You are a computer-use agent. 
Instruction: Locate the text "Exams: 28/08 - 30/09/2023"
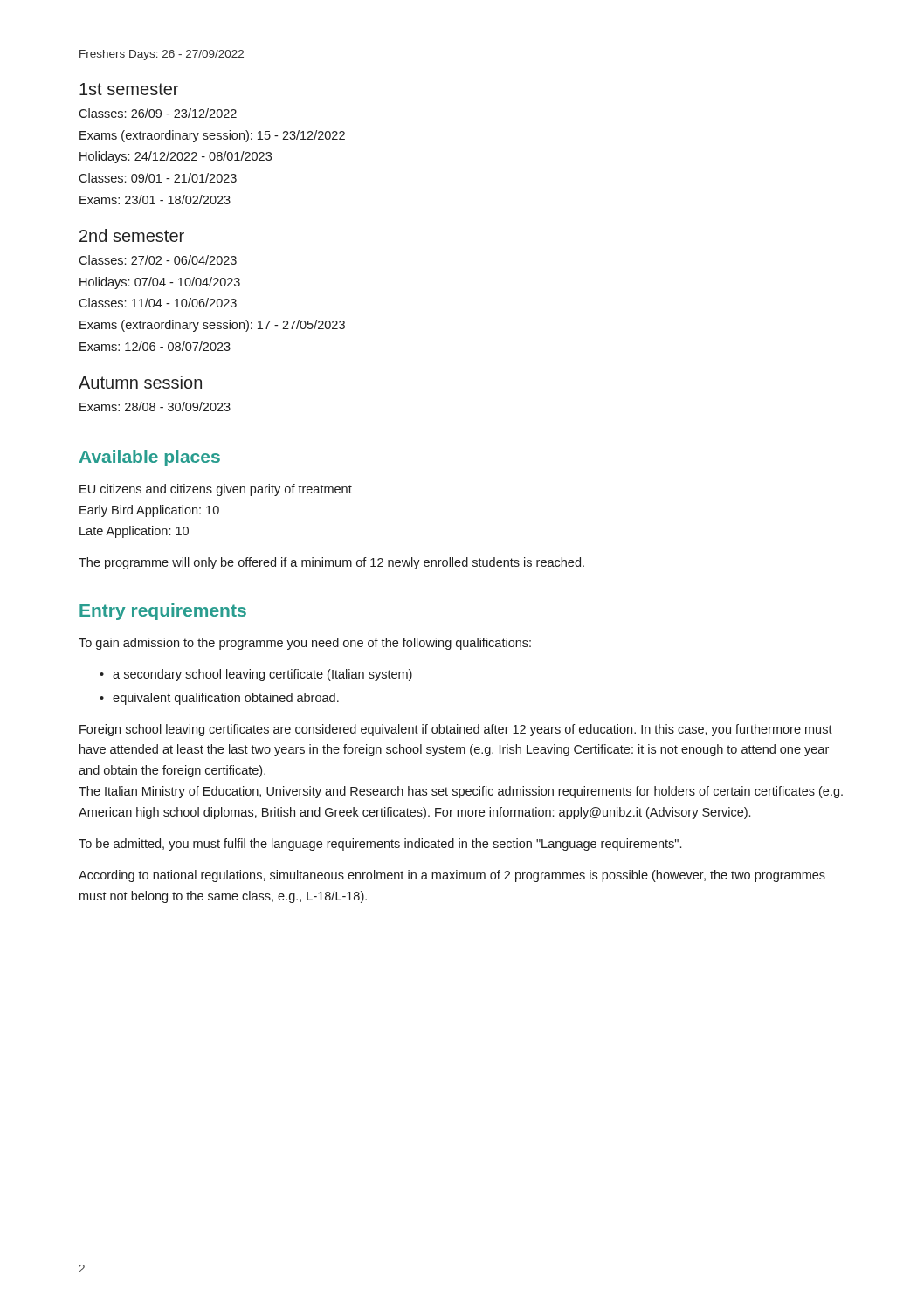[155, 407]
